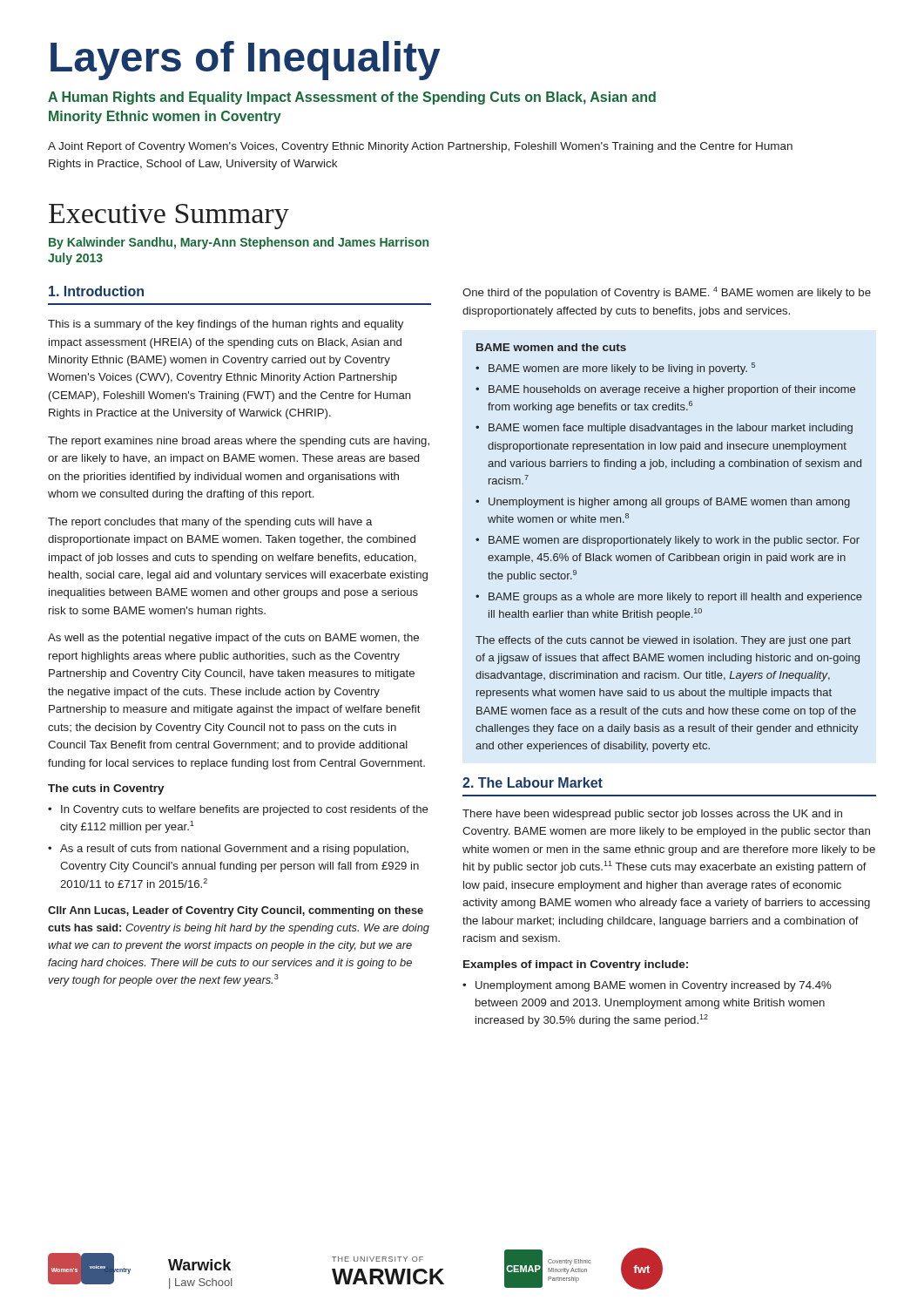Point to the block beginning "There have been widespread public sector job"

tap(669, 876)
